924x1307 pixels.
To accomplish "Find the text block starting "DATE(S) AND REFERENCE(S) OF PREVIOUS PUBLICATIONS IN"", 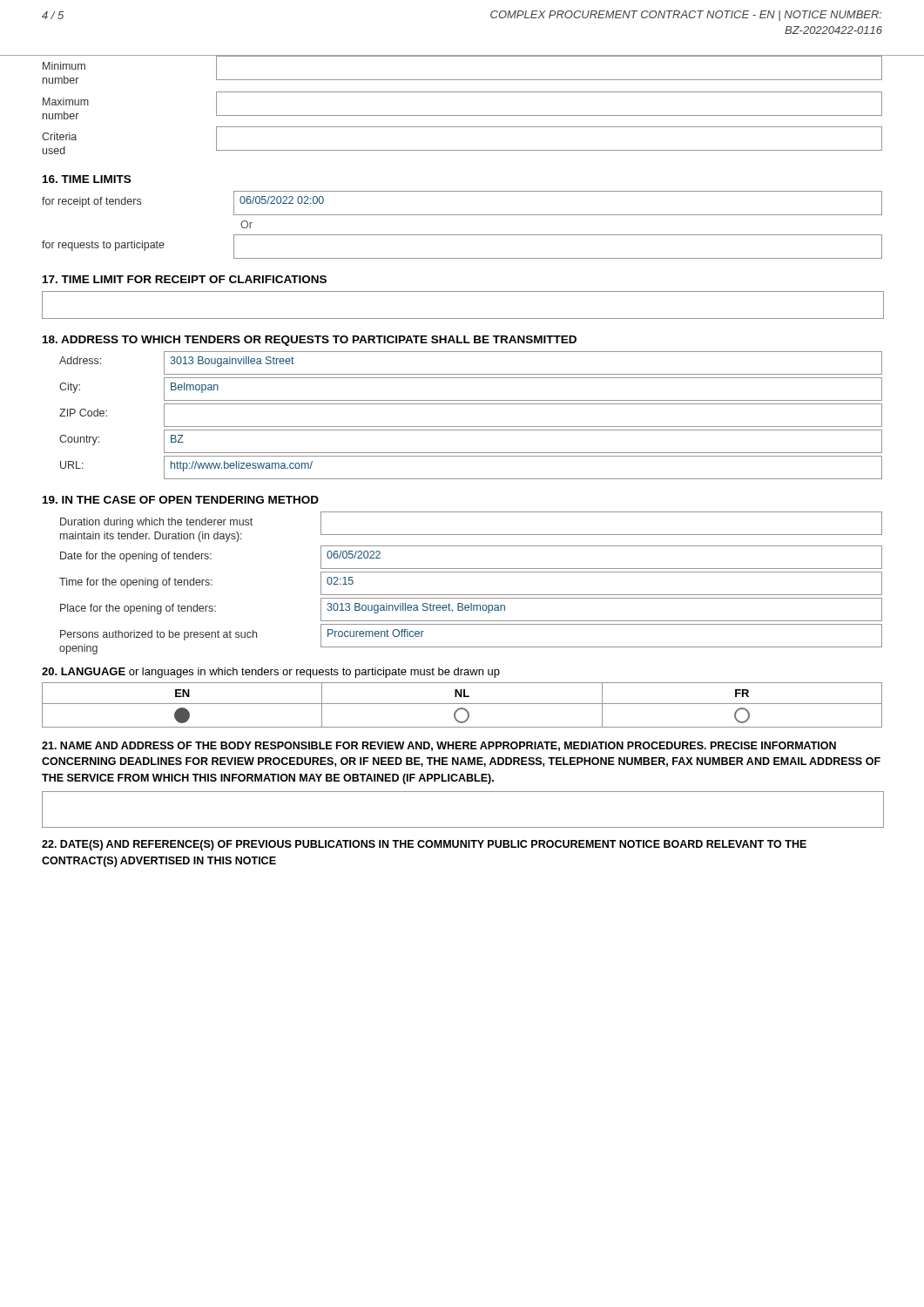I will click(x=424, y=852).
